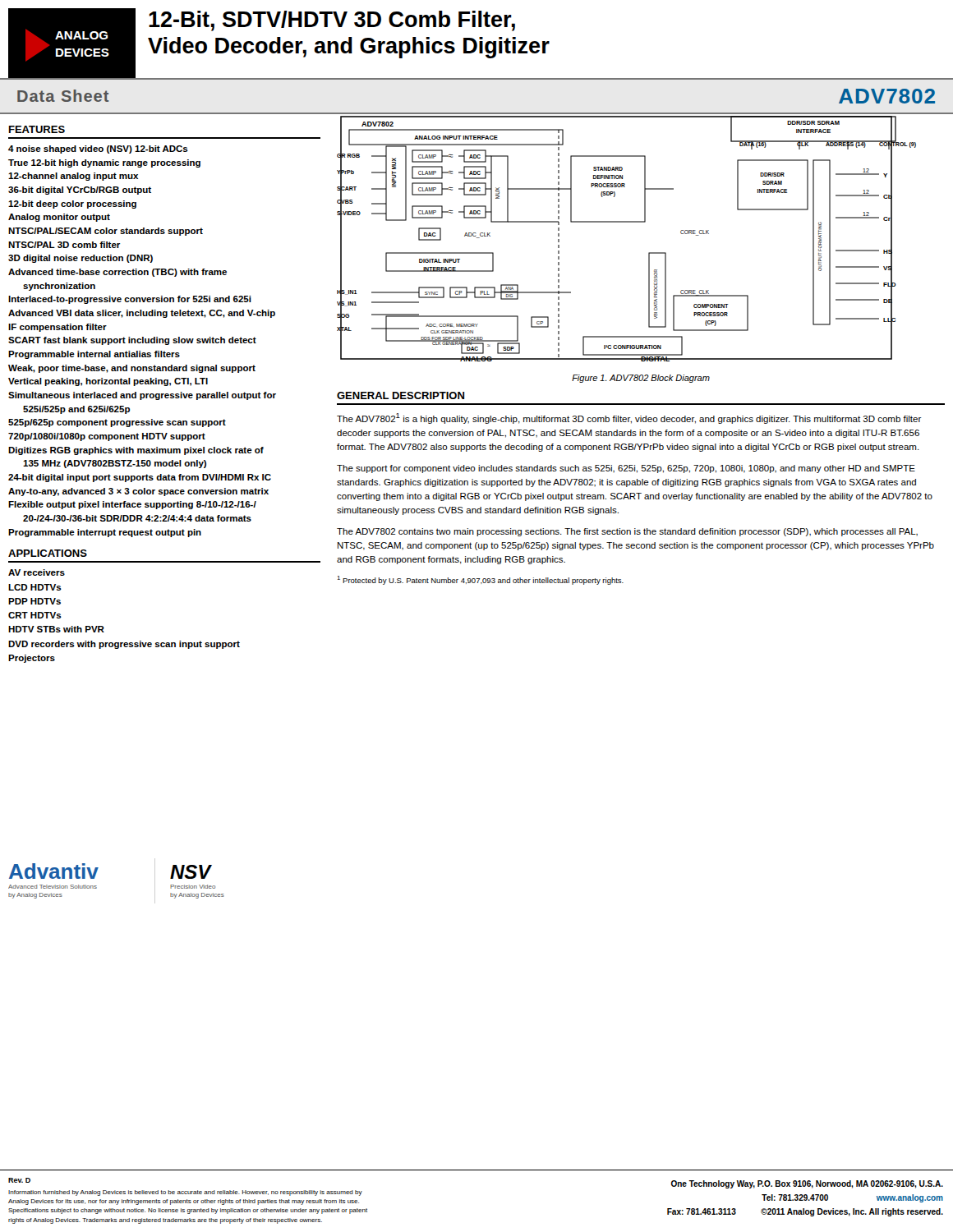This screenshot has width=953, height=1232.
Task: Point to the block starting "Flexible output pixel interface"
Action: (x=164, y=513)
